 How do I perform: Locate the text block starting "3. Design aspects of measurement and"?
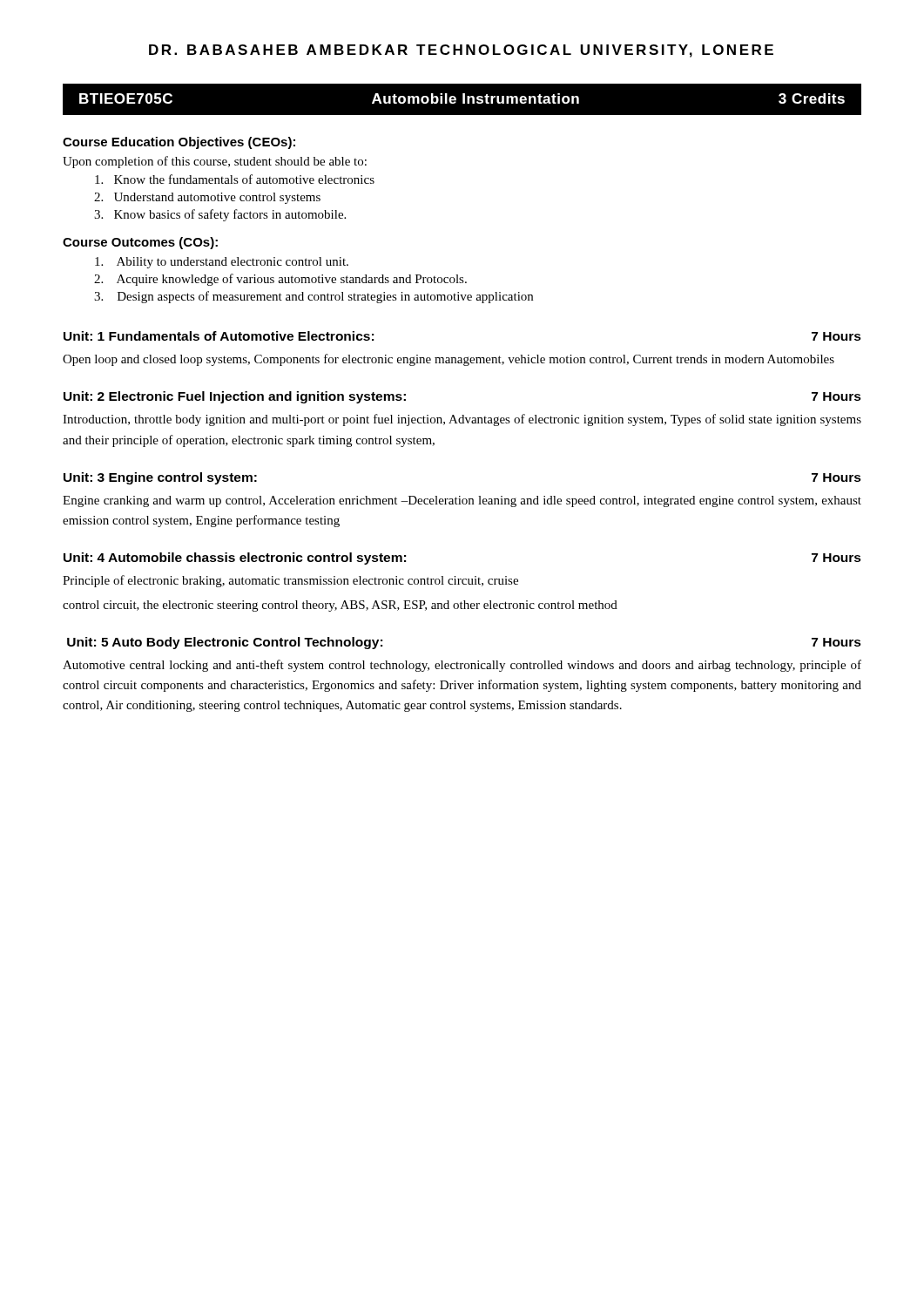click(314, 296)
